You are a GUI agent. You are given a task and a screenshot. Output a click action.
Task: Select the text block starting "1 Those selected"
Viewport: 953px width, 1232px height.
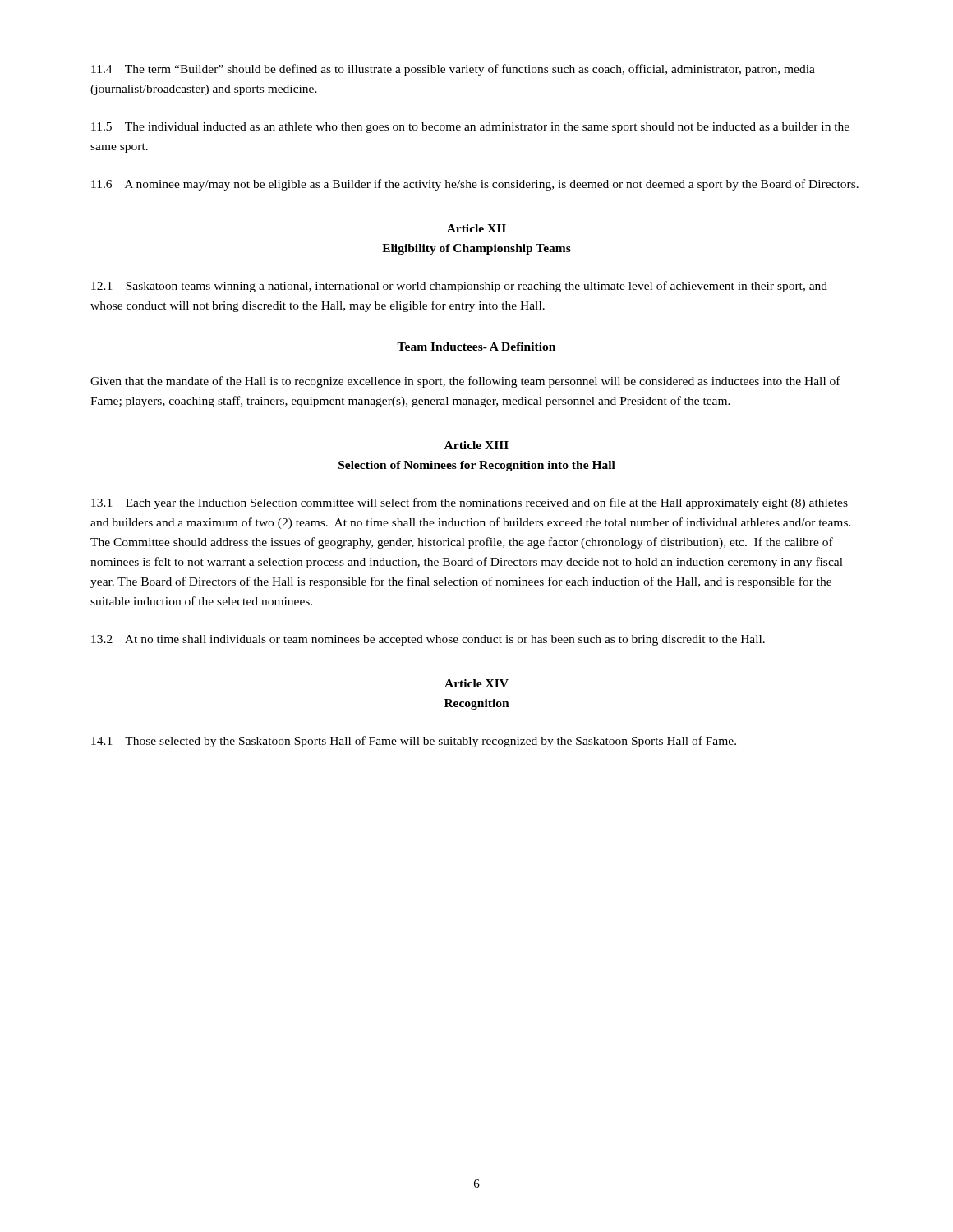(x=414, y=741)
